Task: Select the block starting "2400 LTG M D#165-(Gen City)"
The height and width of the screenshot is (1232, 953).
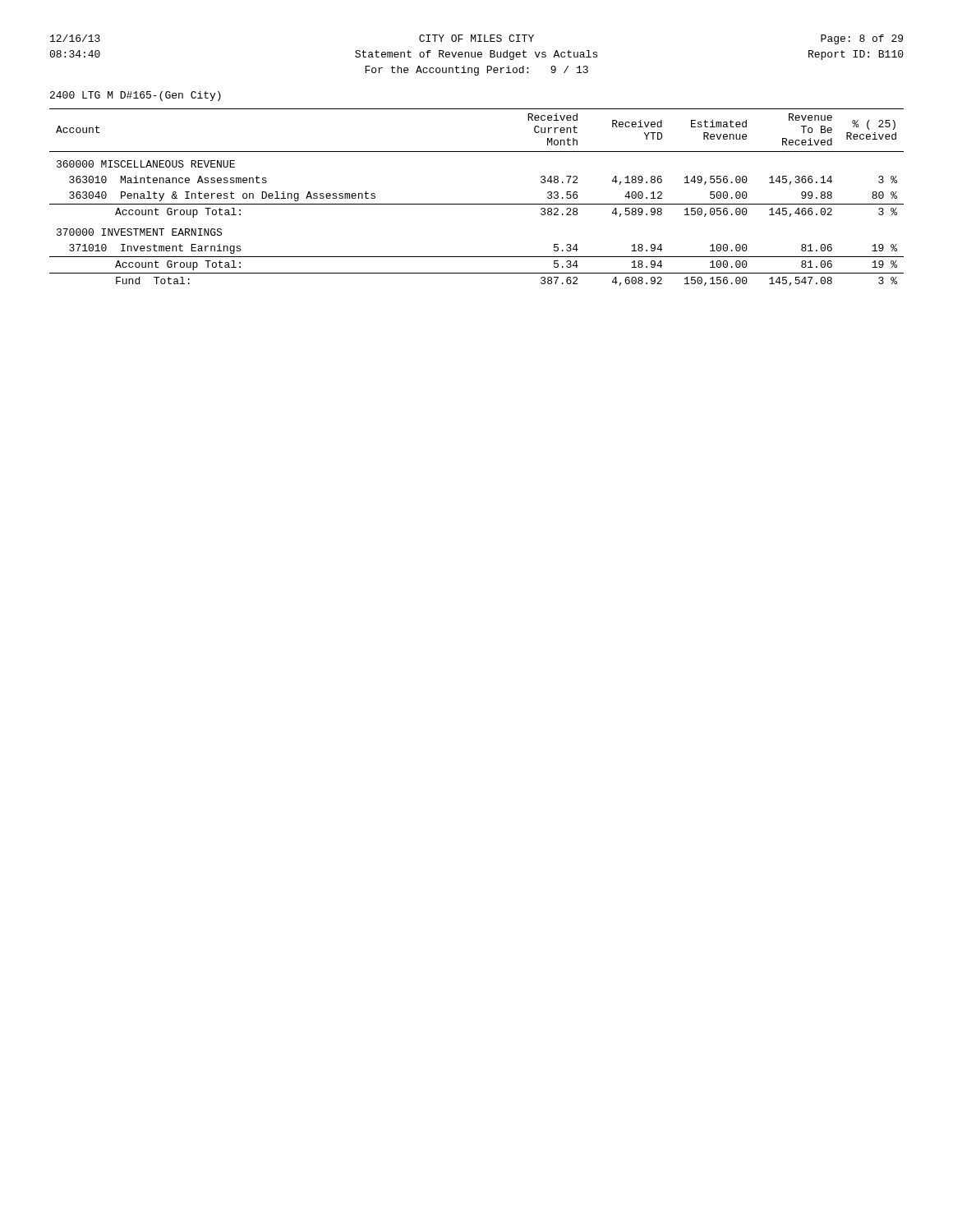Action: (x=136, y=96)
